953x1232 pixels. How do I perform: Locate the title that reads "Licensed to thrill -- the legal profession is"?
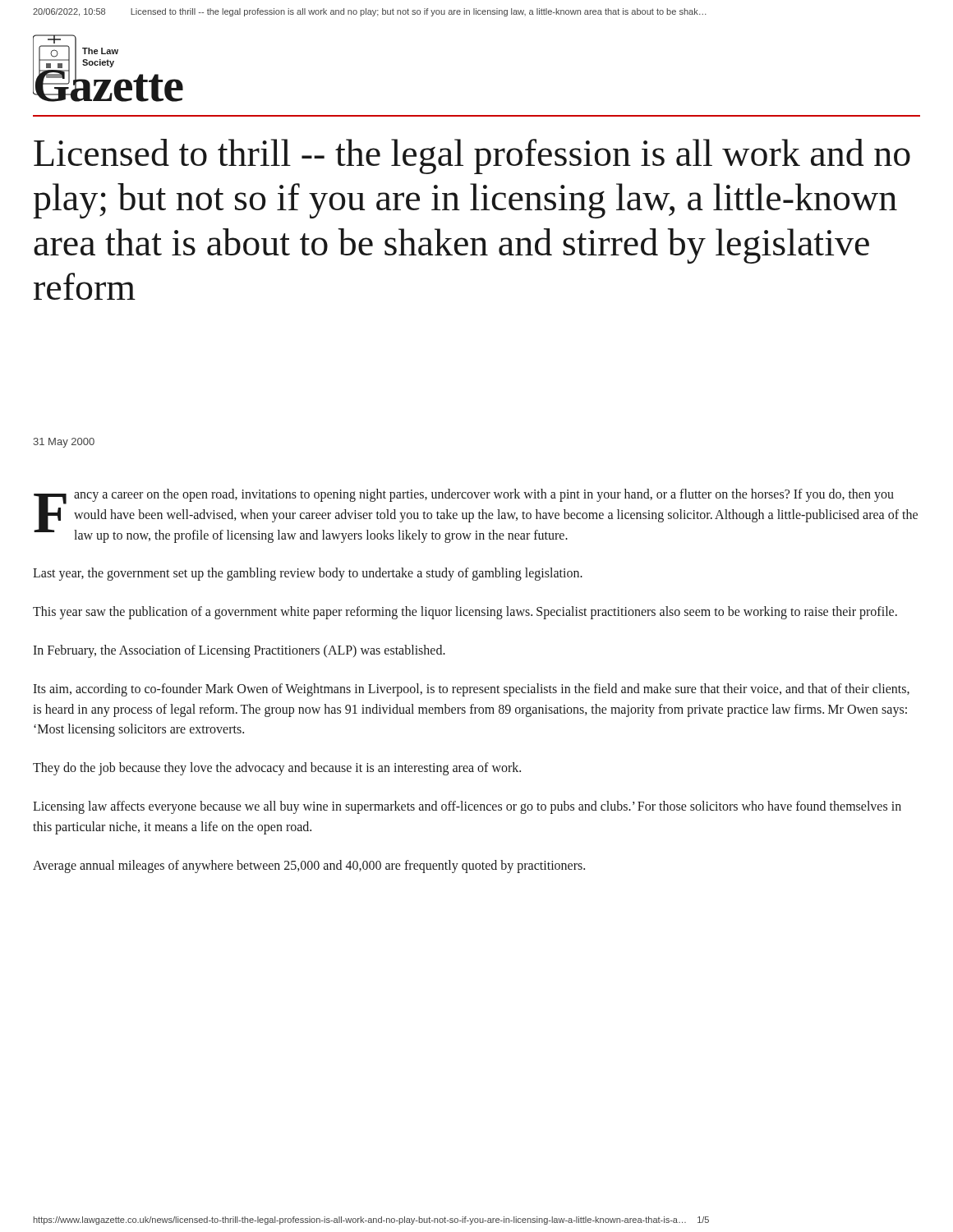pyautogui.click(x=472, y=220)
